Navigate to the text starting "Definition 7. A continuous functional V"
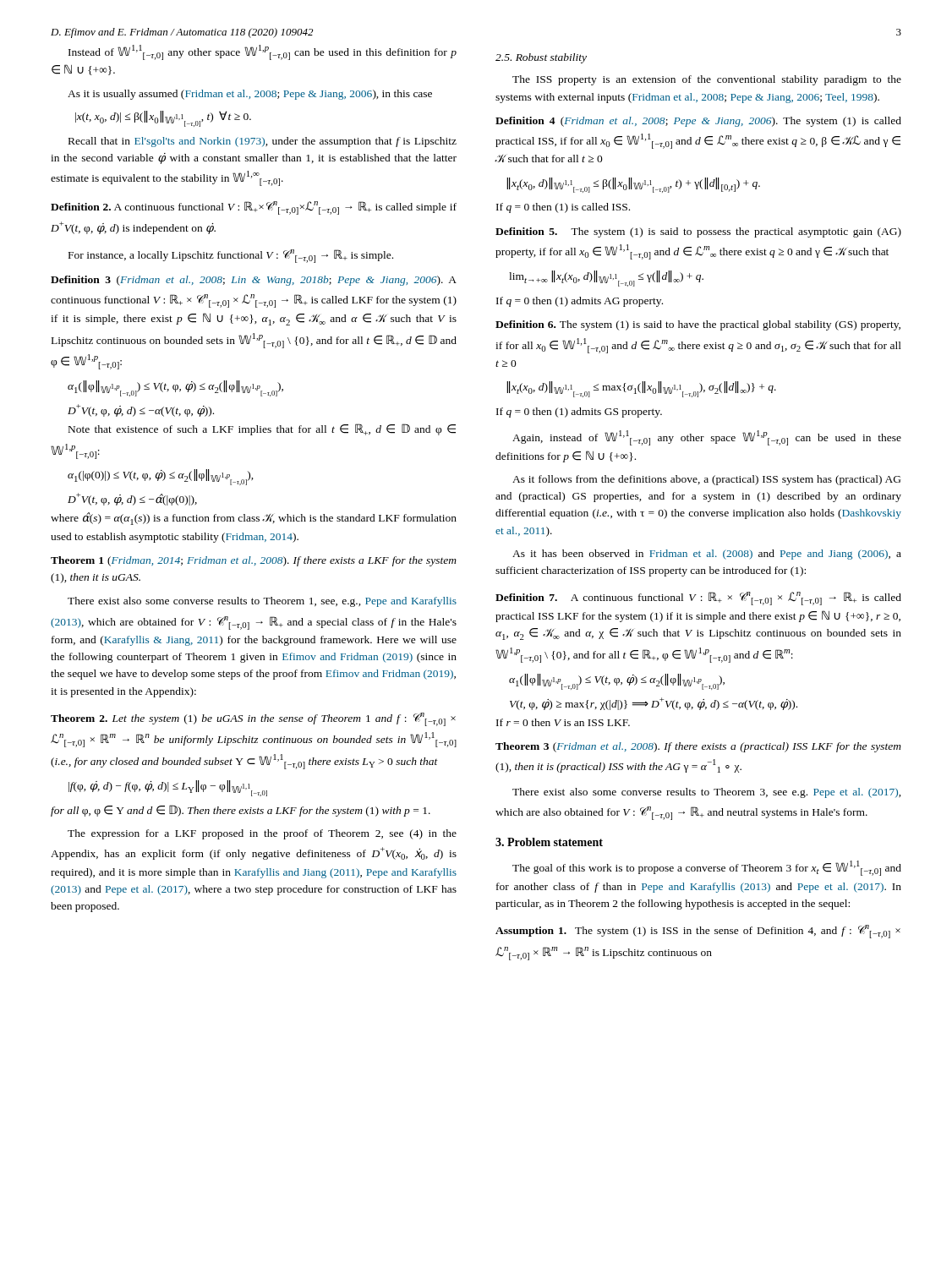The height and width of the screenshot is (1268, 952). pyautogui.click(x=698, y=625)
